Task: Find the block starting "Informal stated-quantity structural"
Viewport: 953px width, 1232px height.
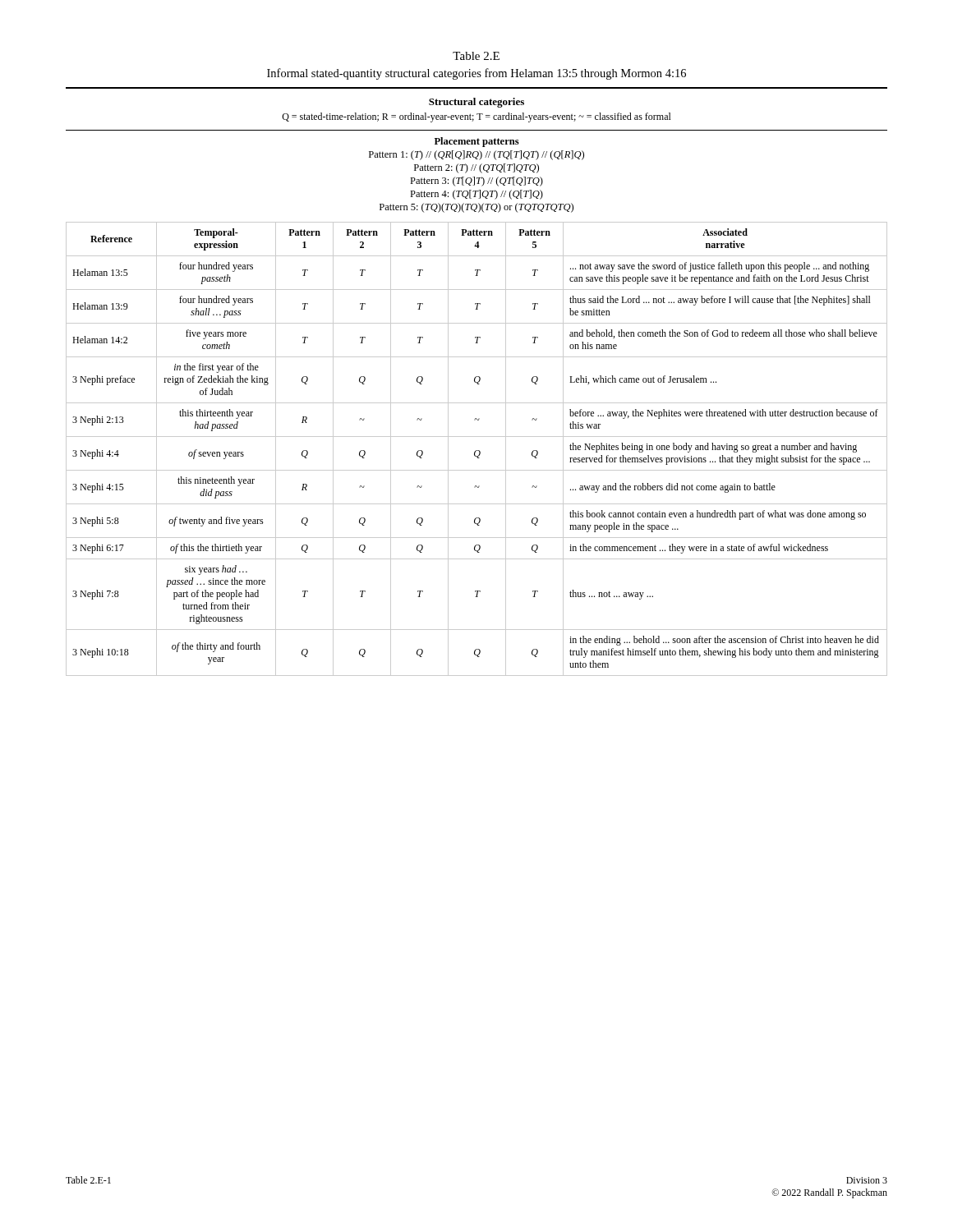Action: point(476,73)
